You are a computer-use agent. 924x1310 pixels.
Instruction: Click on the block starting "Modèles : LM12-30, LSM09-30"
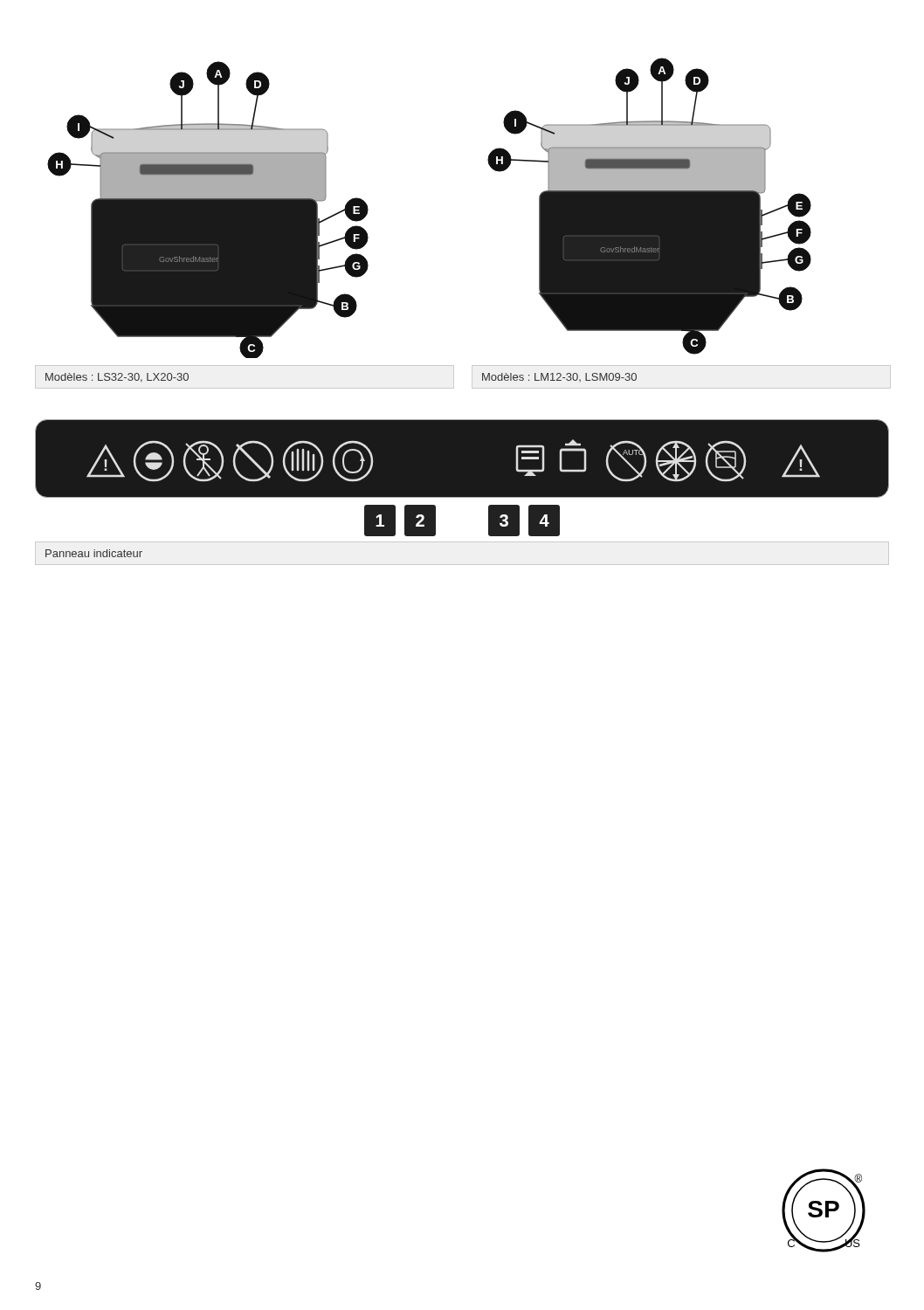[x=559, y=377]
